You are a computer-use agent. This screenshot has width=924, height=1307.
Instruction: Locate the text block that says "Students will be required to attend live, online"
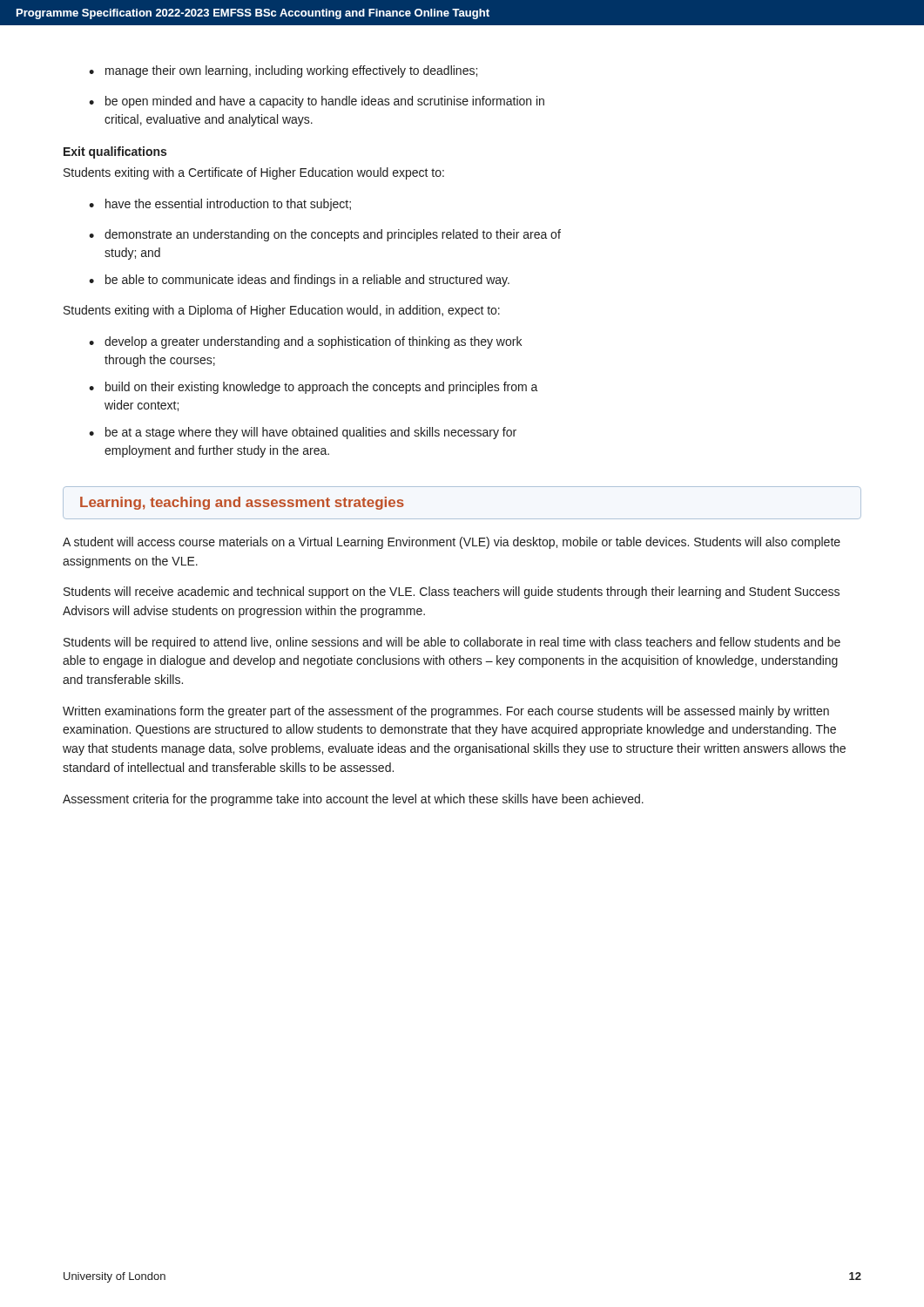click(x=452, y=661)
